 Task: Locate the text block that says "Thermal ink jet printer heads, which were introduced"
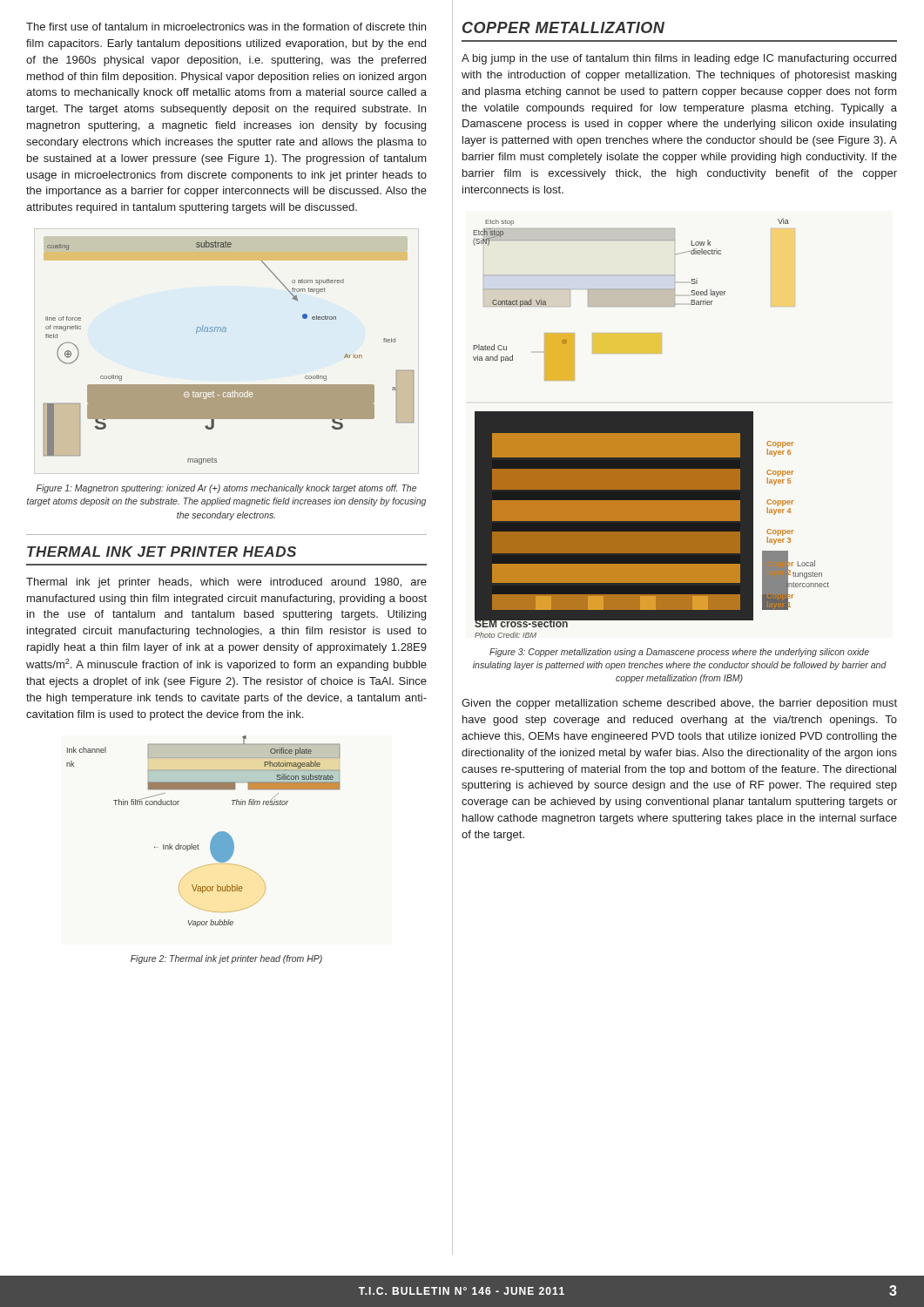point(226,648)
